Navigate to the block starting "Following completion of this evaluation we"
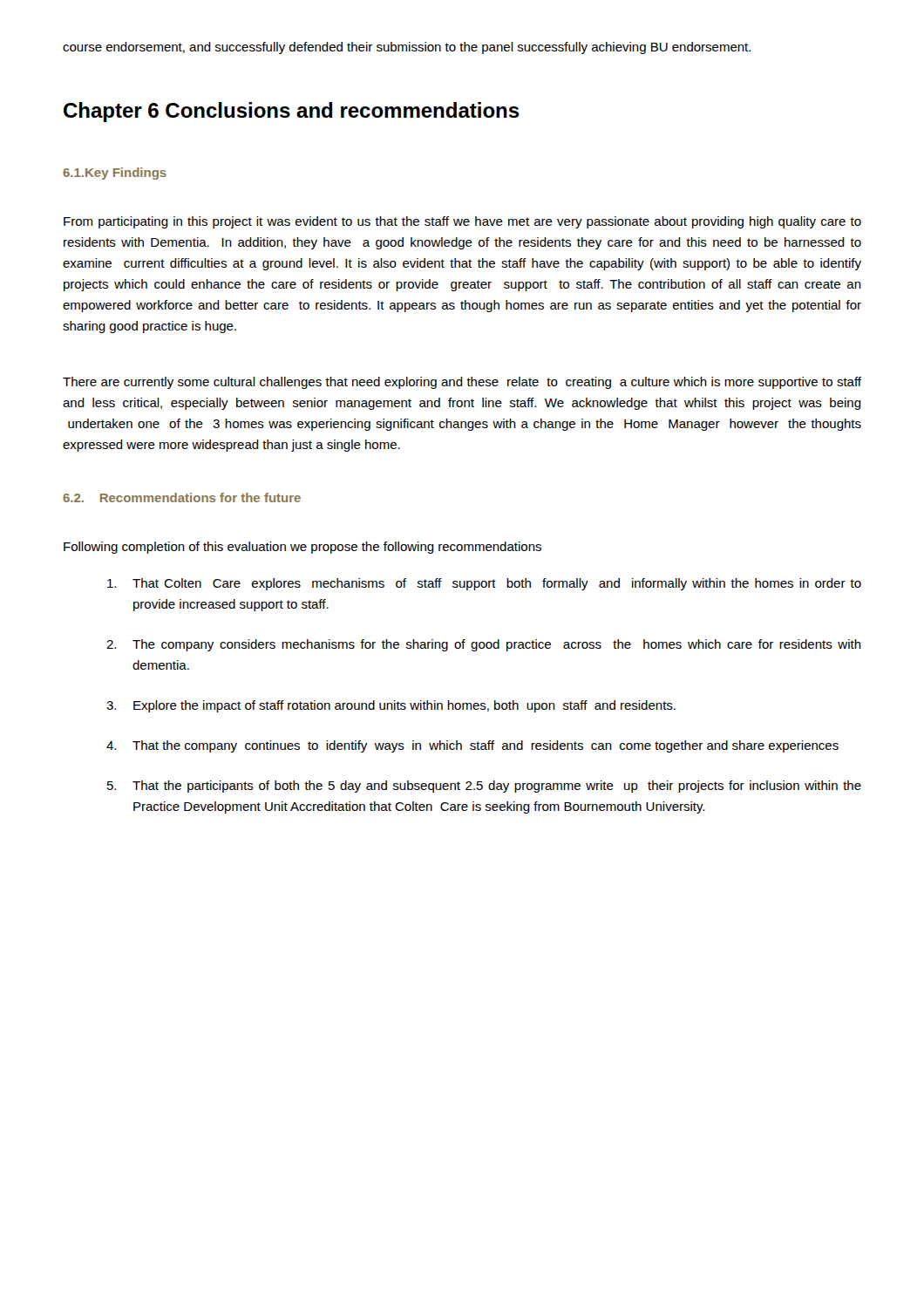The height and width of the screenshot is (1308, 924). tap(302, 547)
